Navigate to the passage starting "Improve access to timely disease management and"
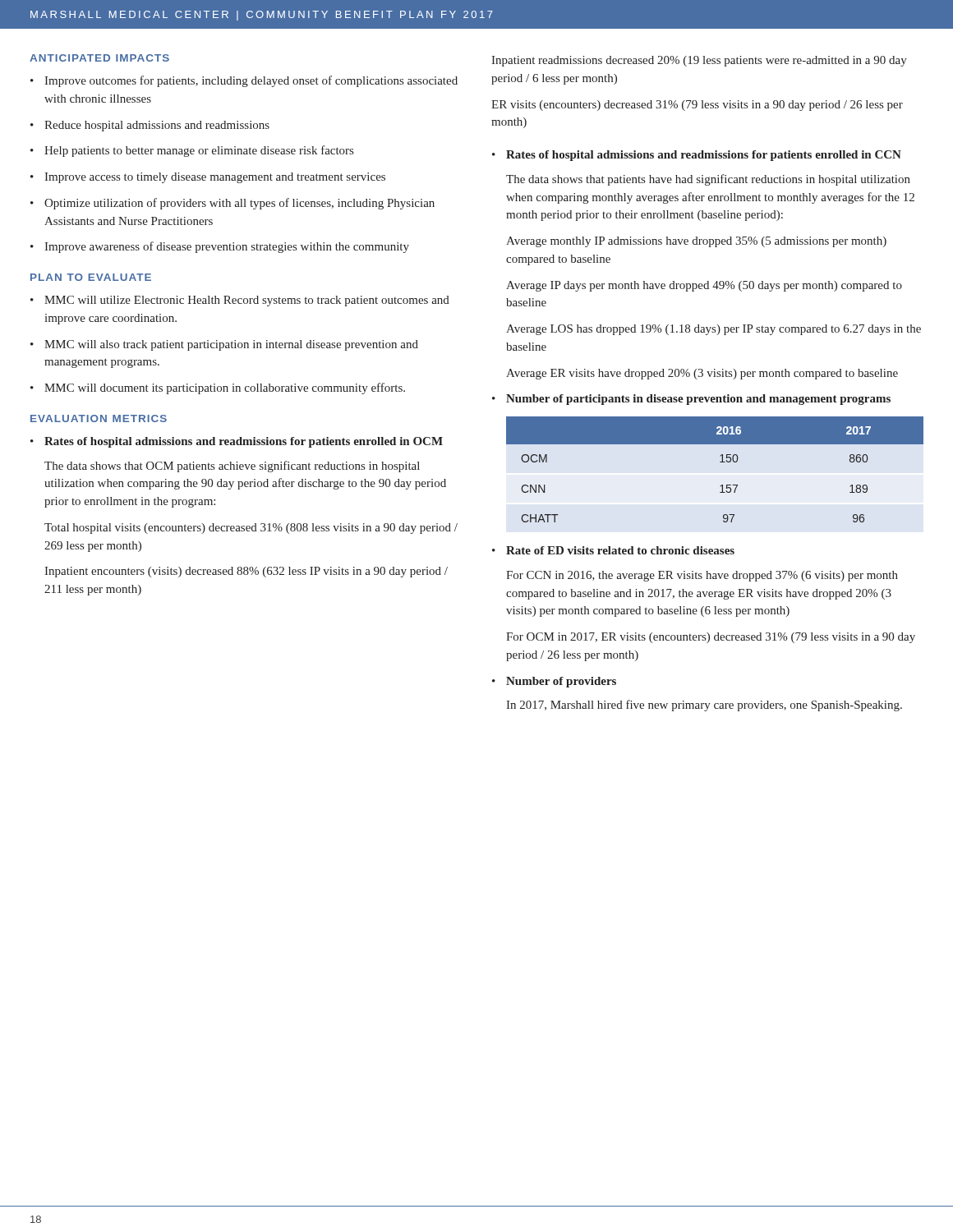This screenshot has width=953, height=1232. pyautogui.click(x=215, y=177)
